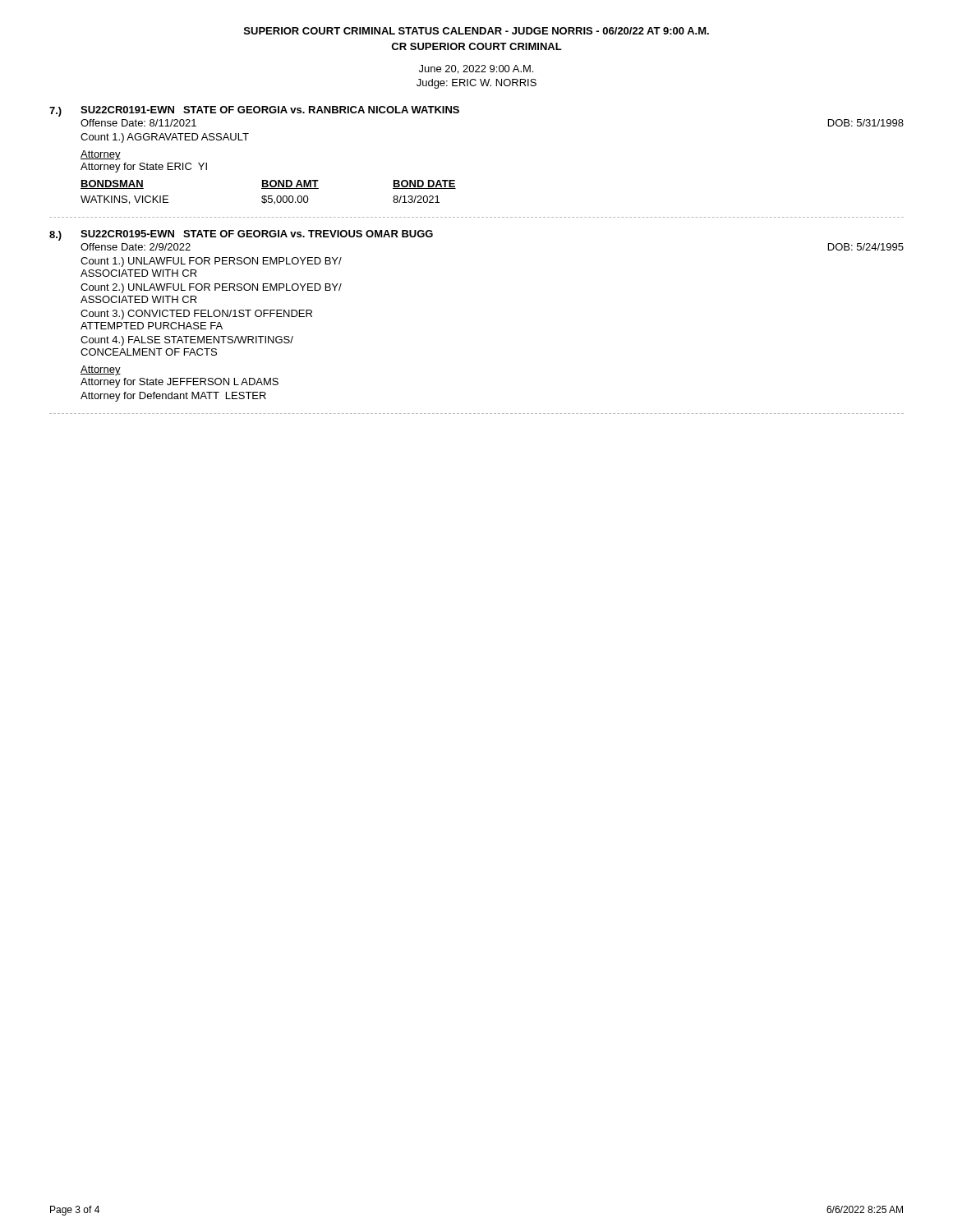Image resolution: width=953 pixels, height=1232 pixels.
Task: Locate the block of text that opens with "Count 3.) CONVICTED FELON/1ST"
Action: click(x=197, y=319)
